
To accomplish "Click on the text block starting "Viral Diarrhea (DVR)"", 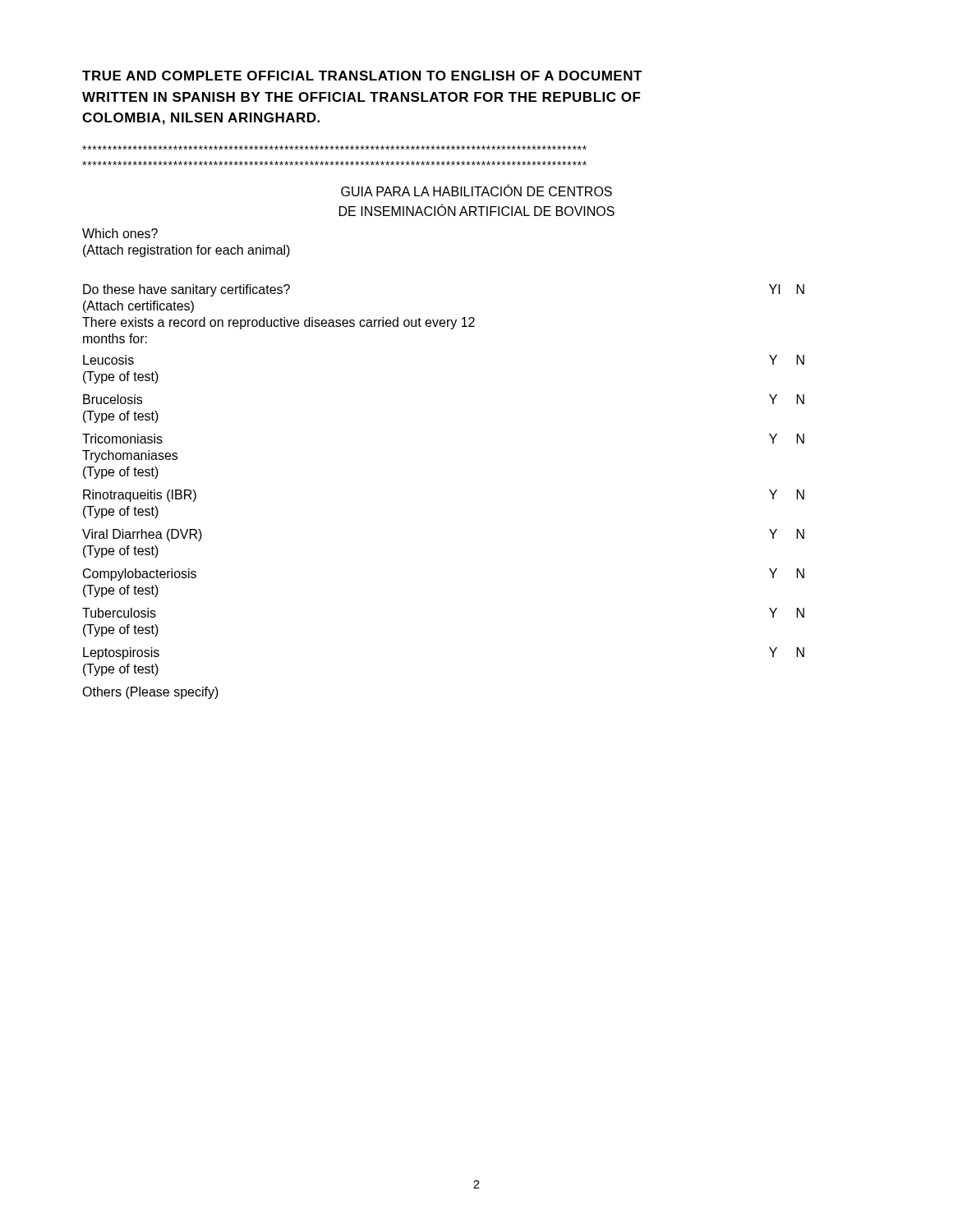I will pyautogui.click(x=143, y=535).
